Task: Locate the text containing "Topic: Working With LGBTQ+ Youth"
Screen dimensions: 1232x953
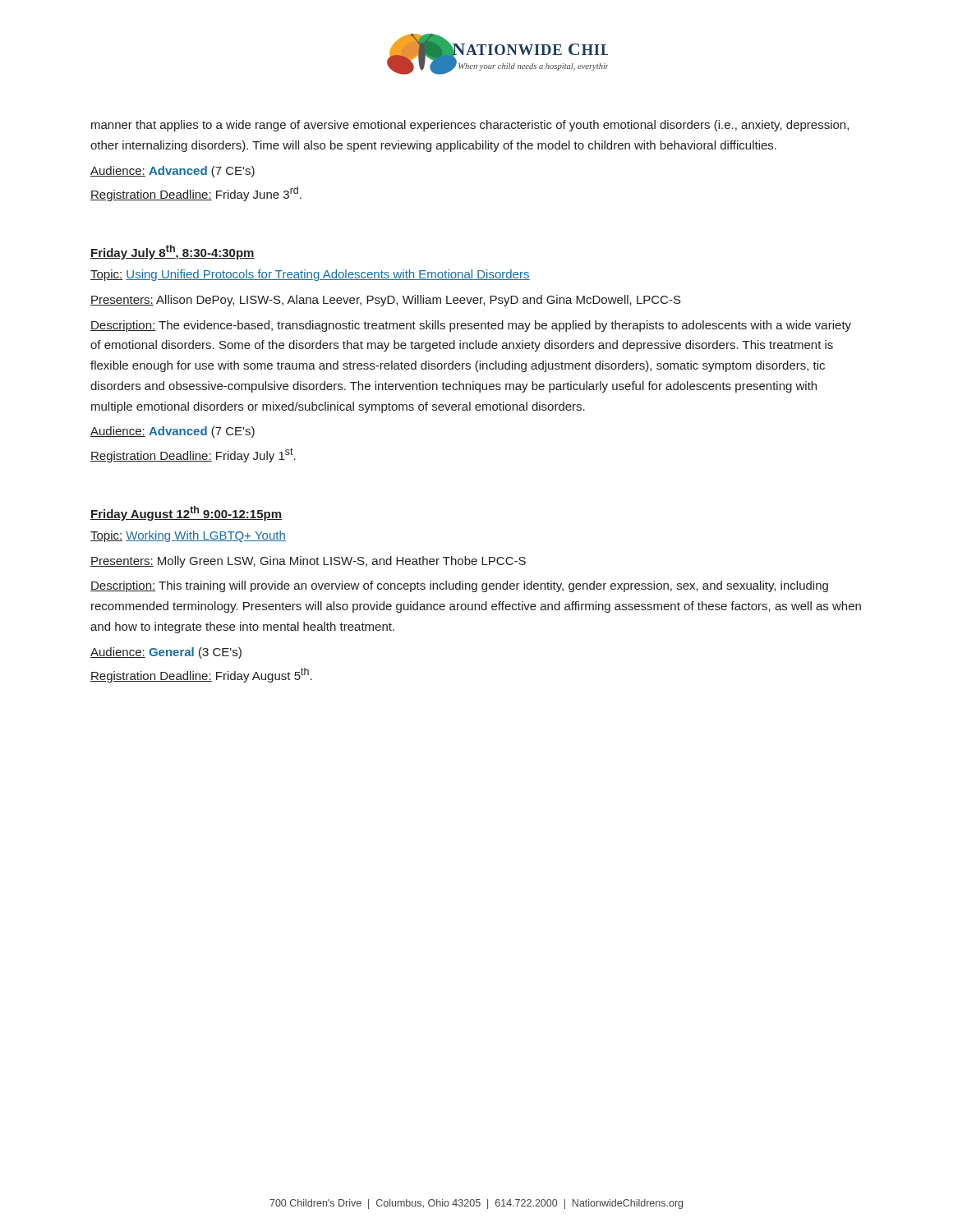Action: pos(188,535)
